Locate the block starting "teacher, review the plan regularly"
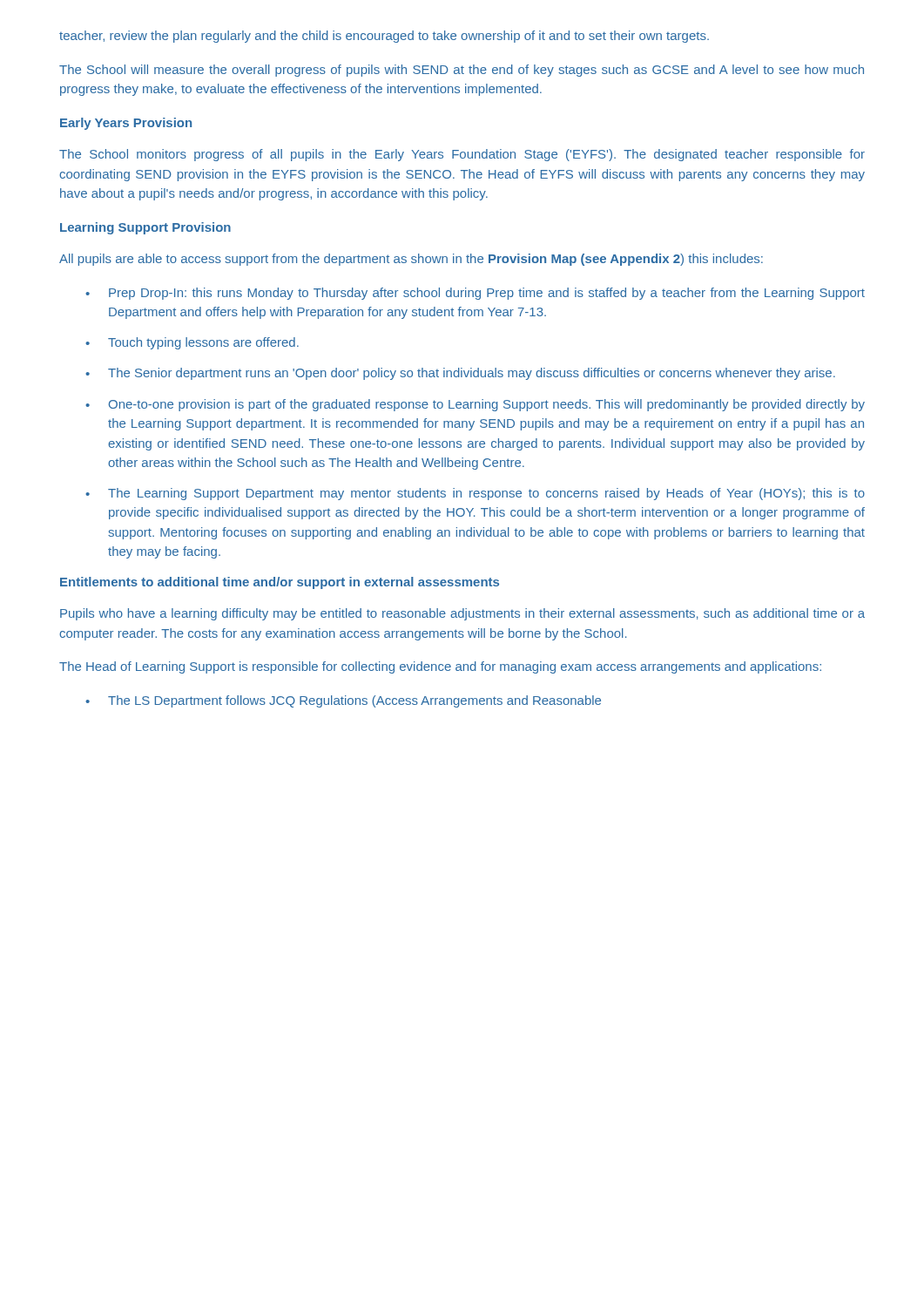The width and height of the screenshot is (924, 1307). point(385,35)
